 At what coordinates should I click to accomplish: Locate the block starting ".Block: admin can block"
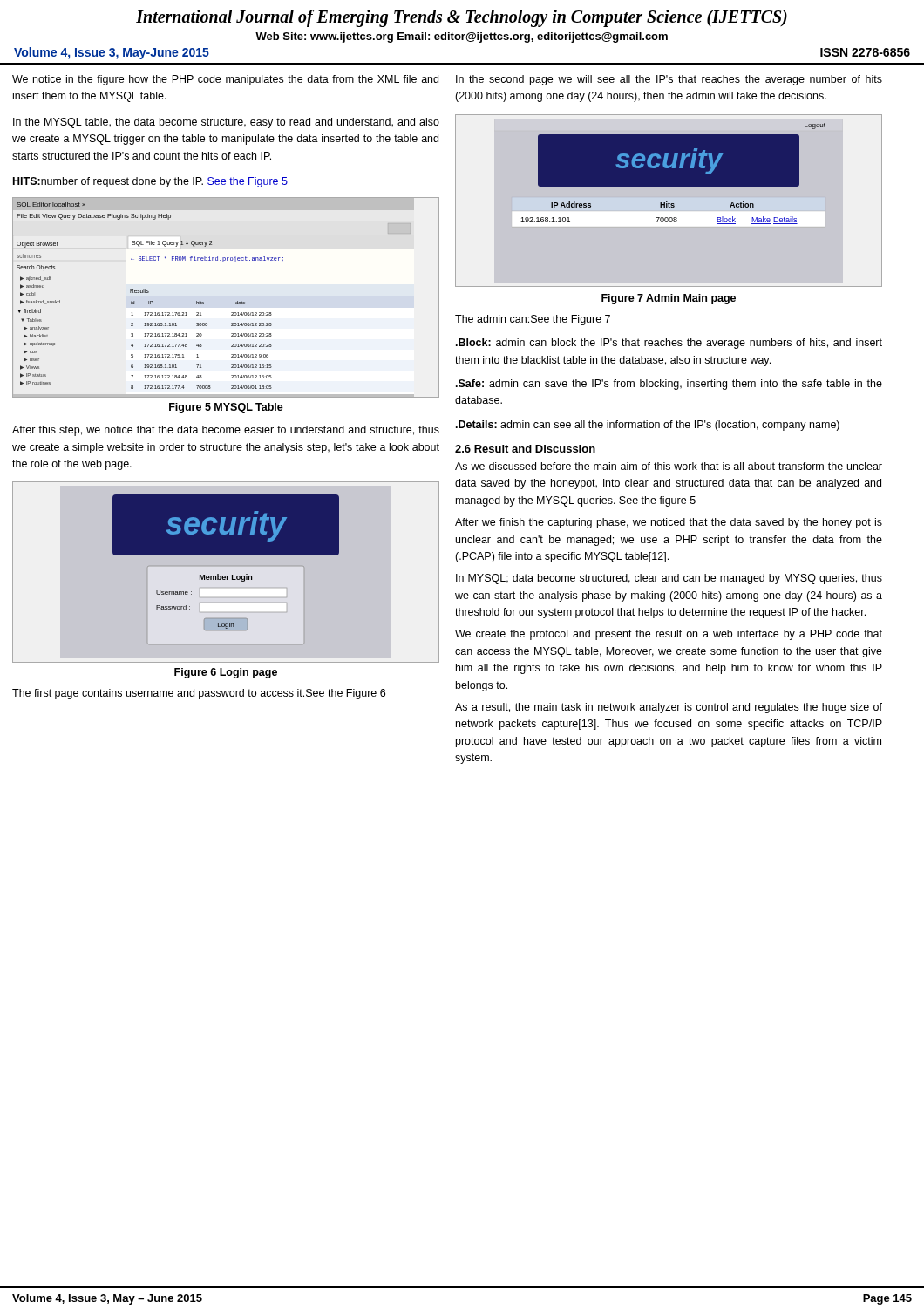669,351
